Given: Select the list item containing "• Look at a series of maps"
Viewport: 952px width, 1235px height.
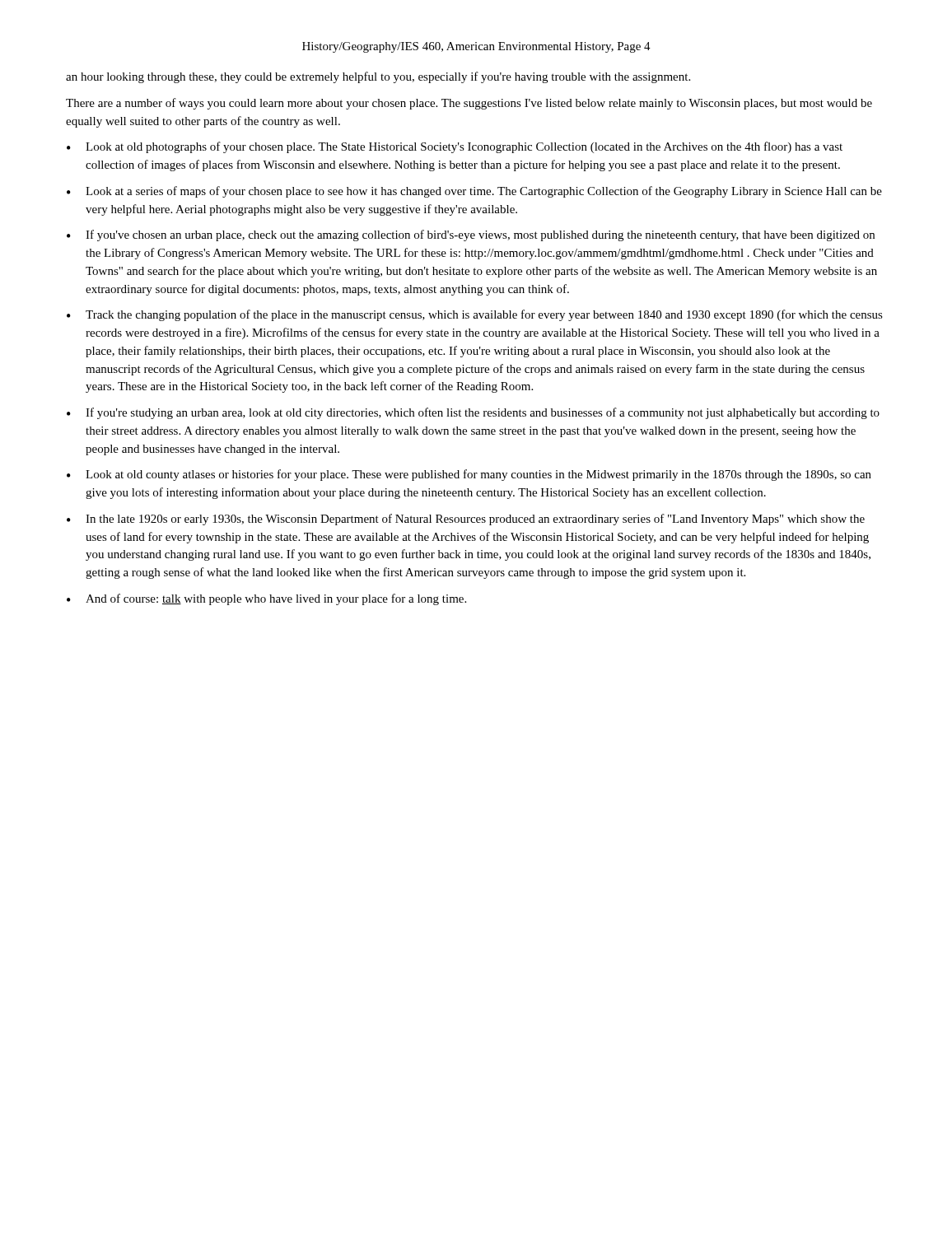Looking at the screenshot, I should [x=476, y=200].
